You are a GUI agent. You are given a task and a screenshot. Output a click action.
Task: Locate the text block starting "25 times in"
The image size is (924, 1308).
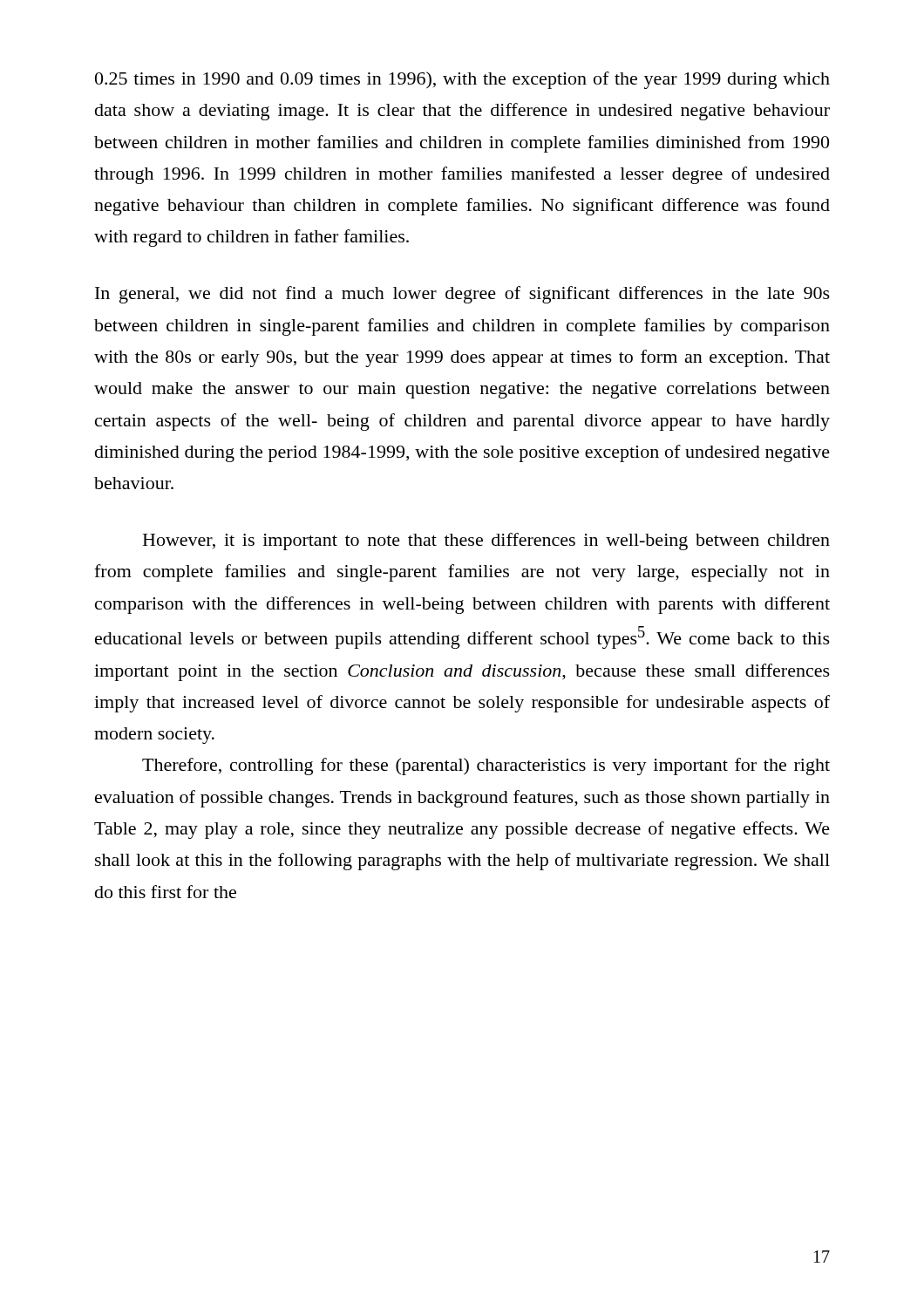462,157
